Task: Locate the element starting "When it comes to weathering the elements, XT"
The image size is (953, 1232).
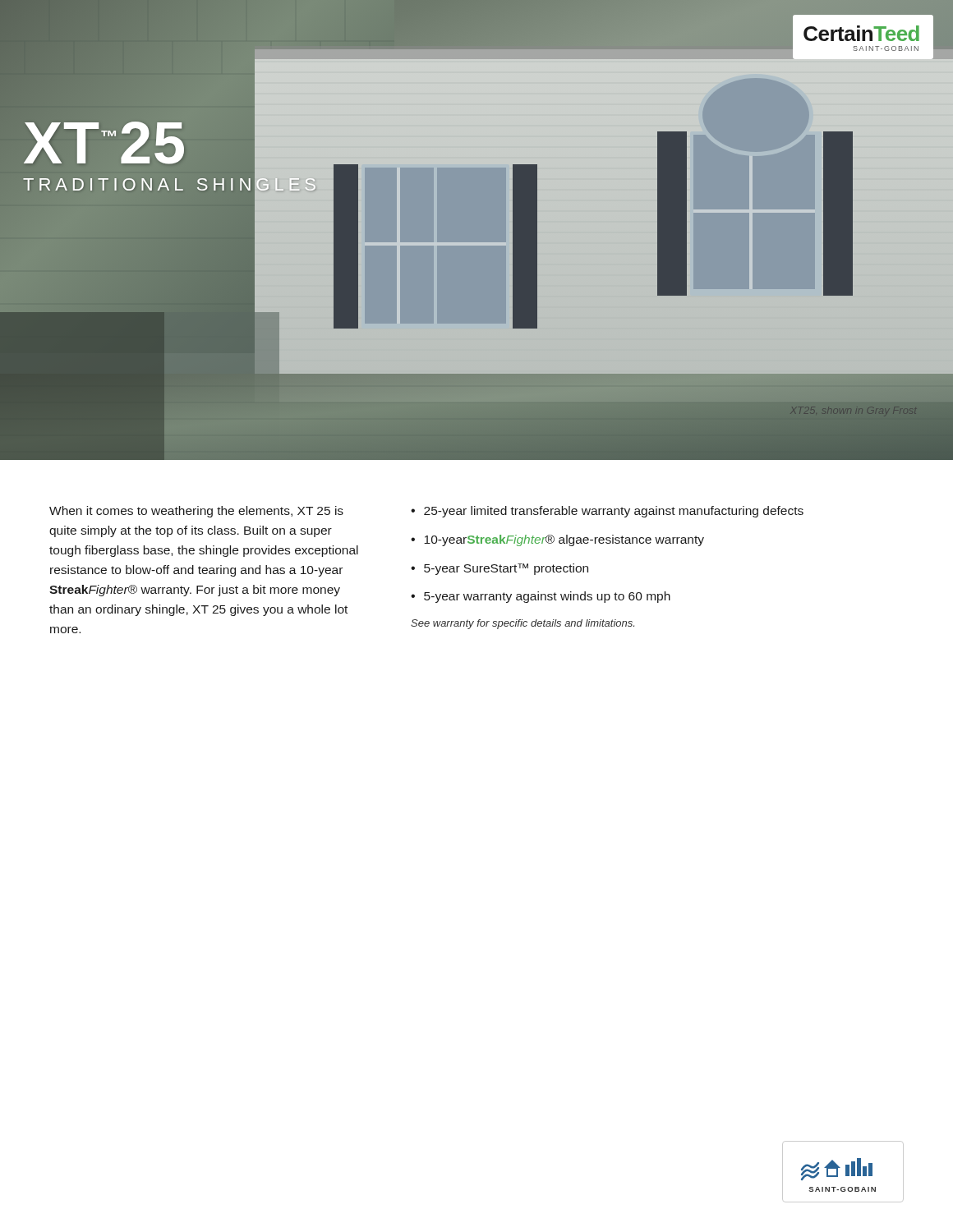Action: (204, 570)
